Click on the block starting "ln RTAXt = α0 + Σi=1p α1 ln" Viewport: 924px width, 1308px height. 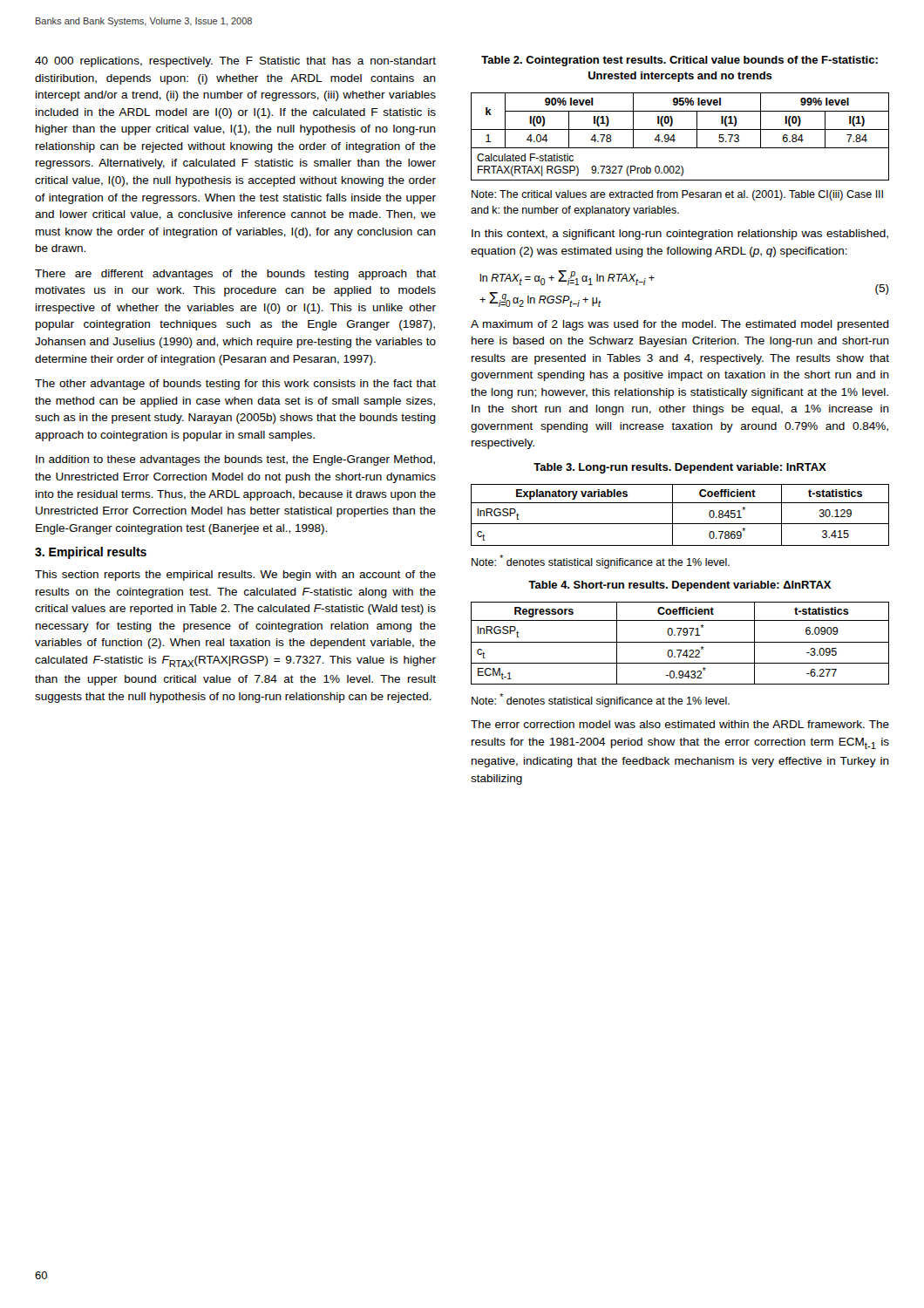tap(568, 285)
